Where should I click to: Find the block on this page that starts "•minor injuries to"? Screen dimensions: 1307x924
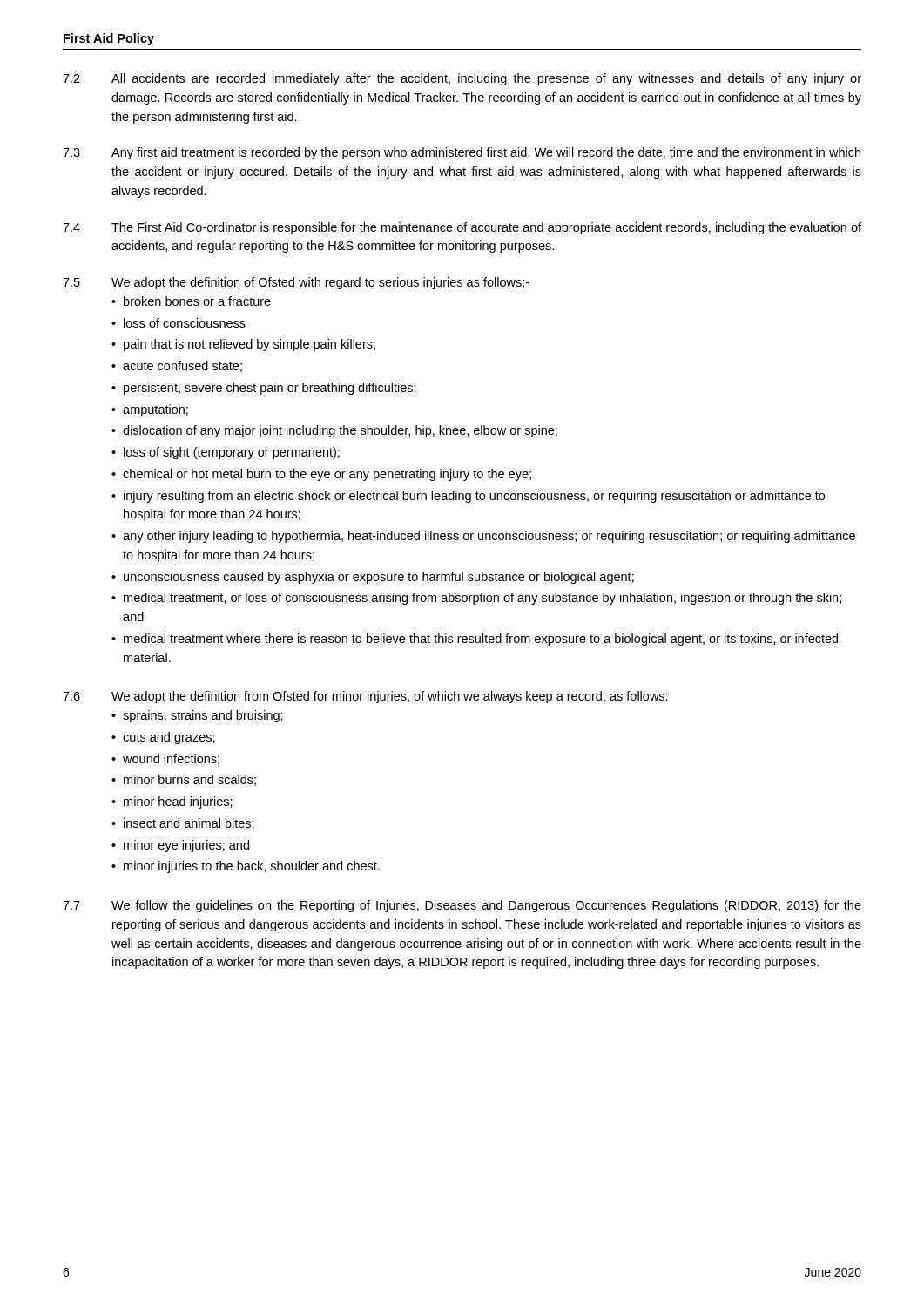tap(246, 867)
